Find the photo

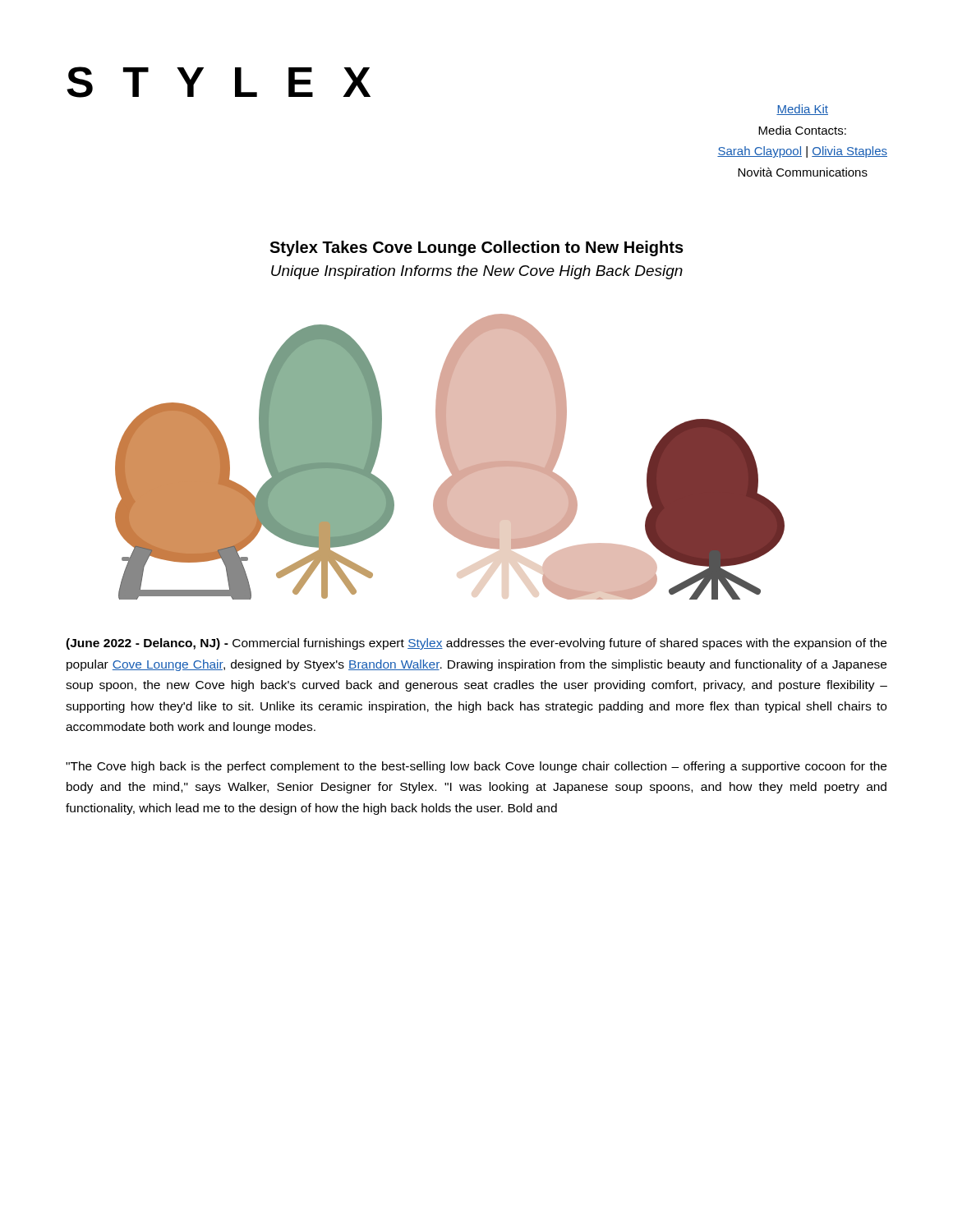pos(476,452)
